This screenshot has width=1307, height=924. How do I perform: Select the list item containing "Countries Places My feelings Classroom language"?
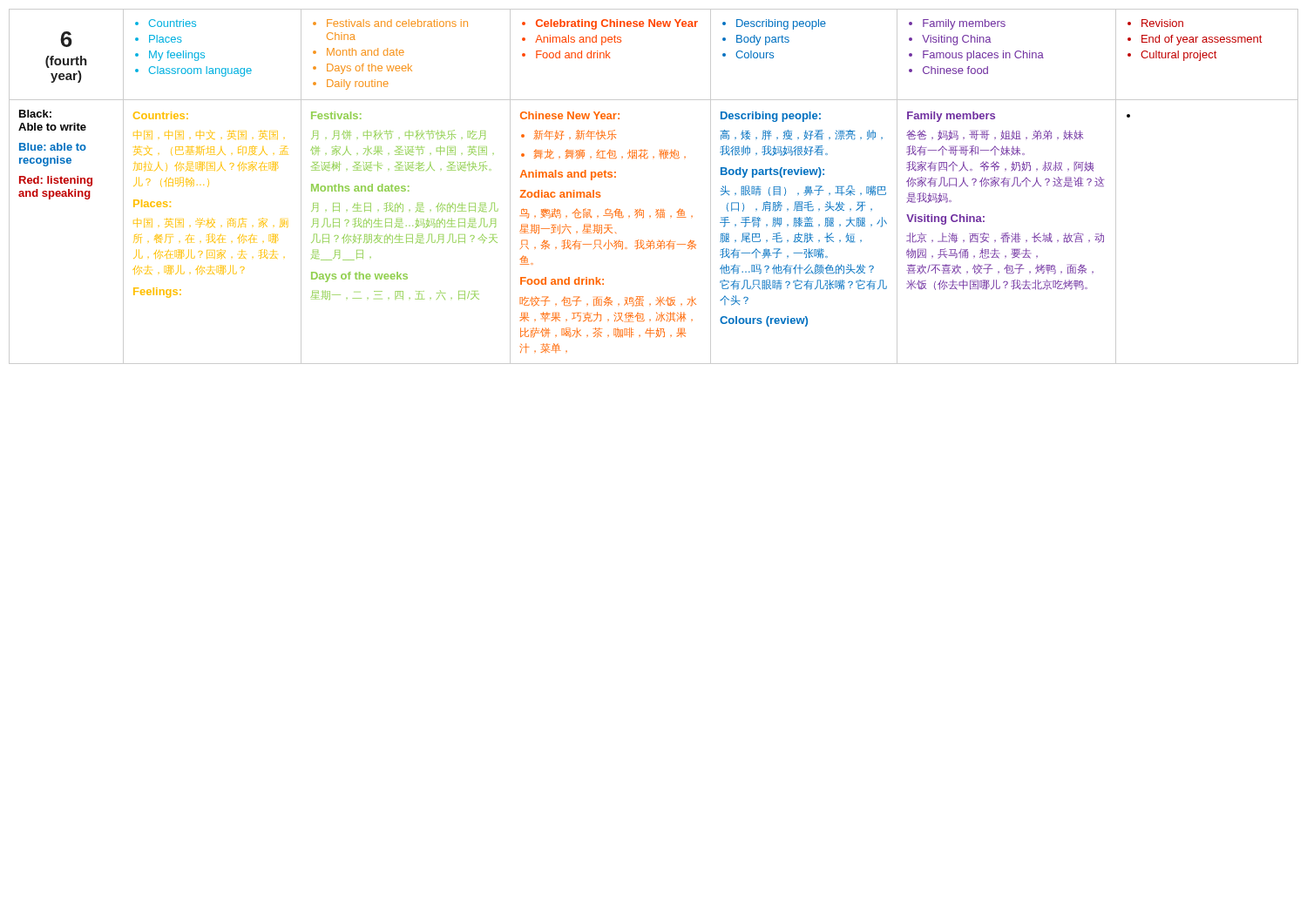coord(212,47)
